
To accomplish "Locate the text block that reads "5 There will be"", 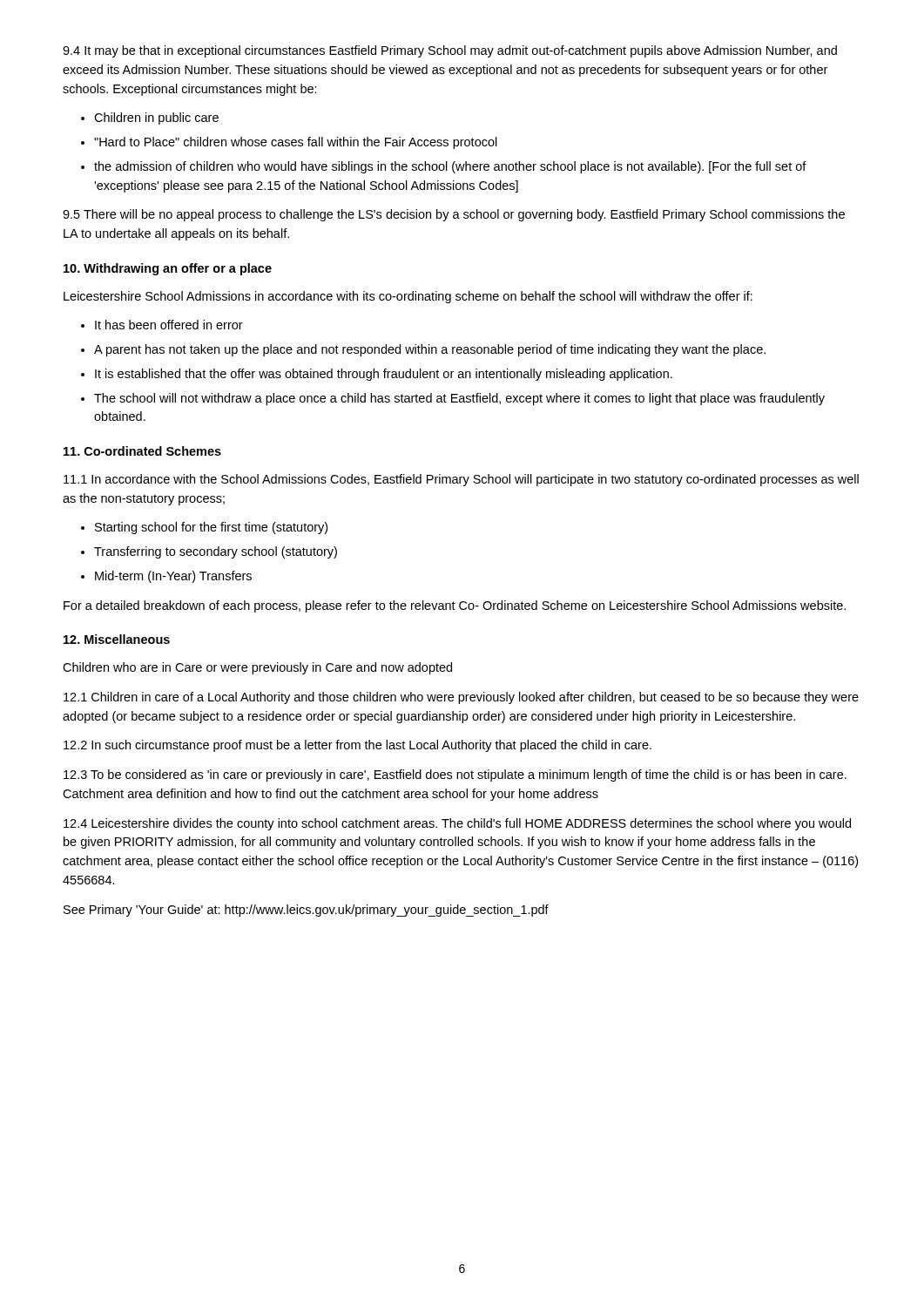I will pos(454,224).
